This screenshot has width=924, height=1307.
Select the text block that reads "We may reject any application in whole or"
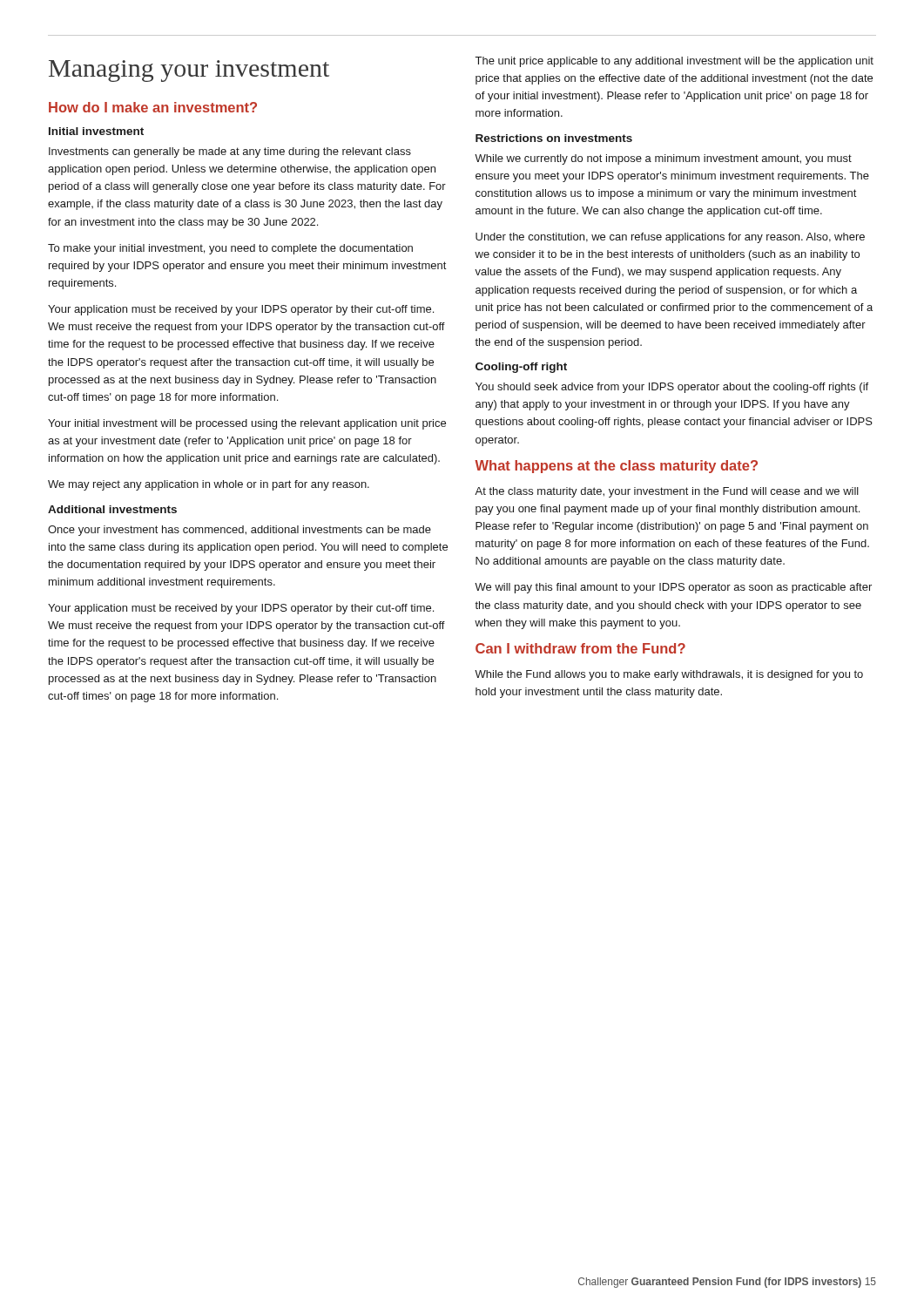[x=248, y=485]
